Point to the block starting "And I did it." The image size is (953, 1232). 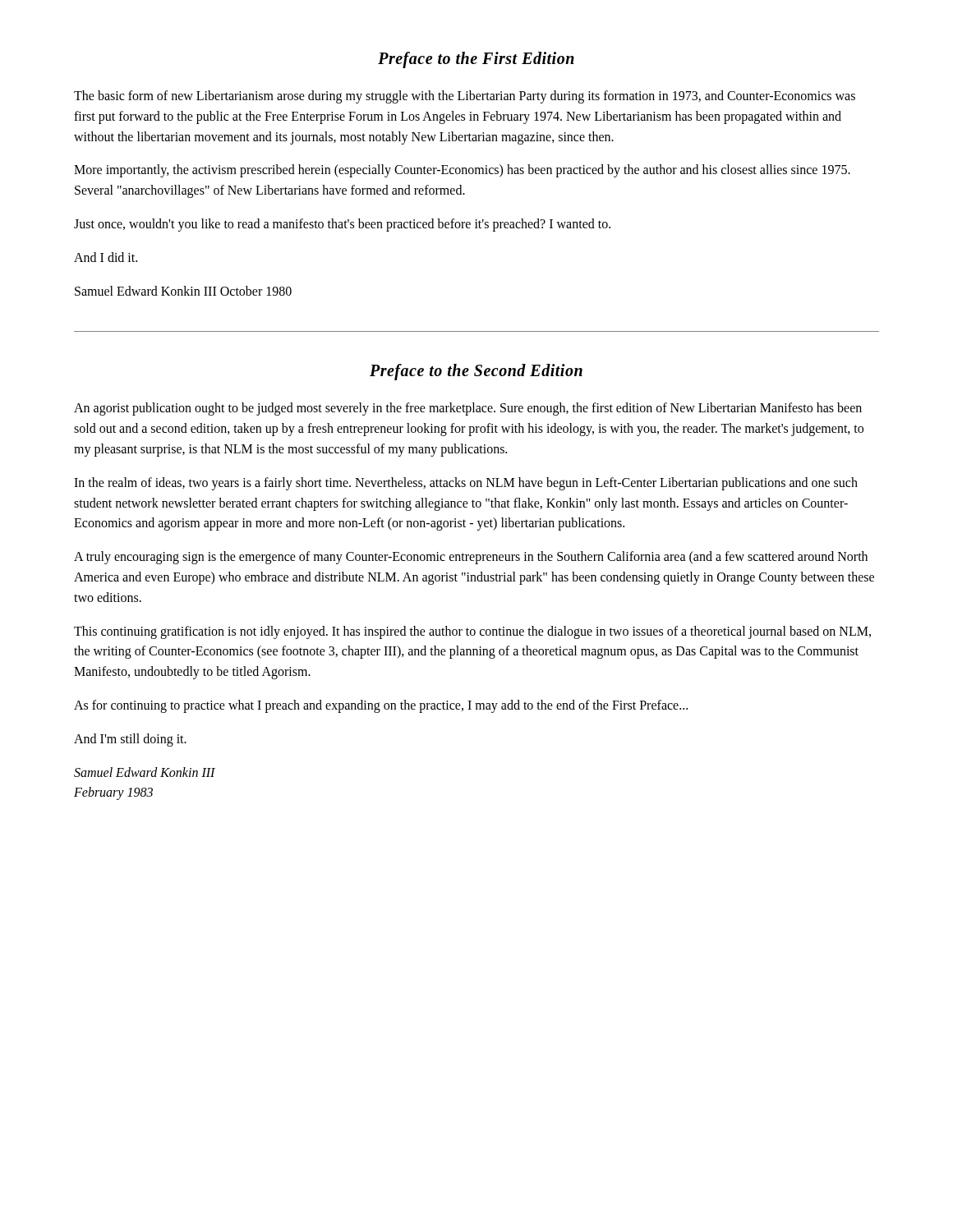pyautogui.click(x=106, y=257)
